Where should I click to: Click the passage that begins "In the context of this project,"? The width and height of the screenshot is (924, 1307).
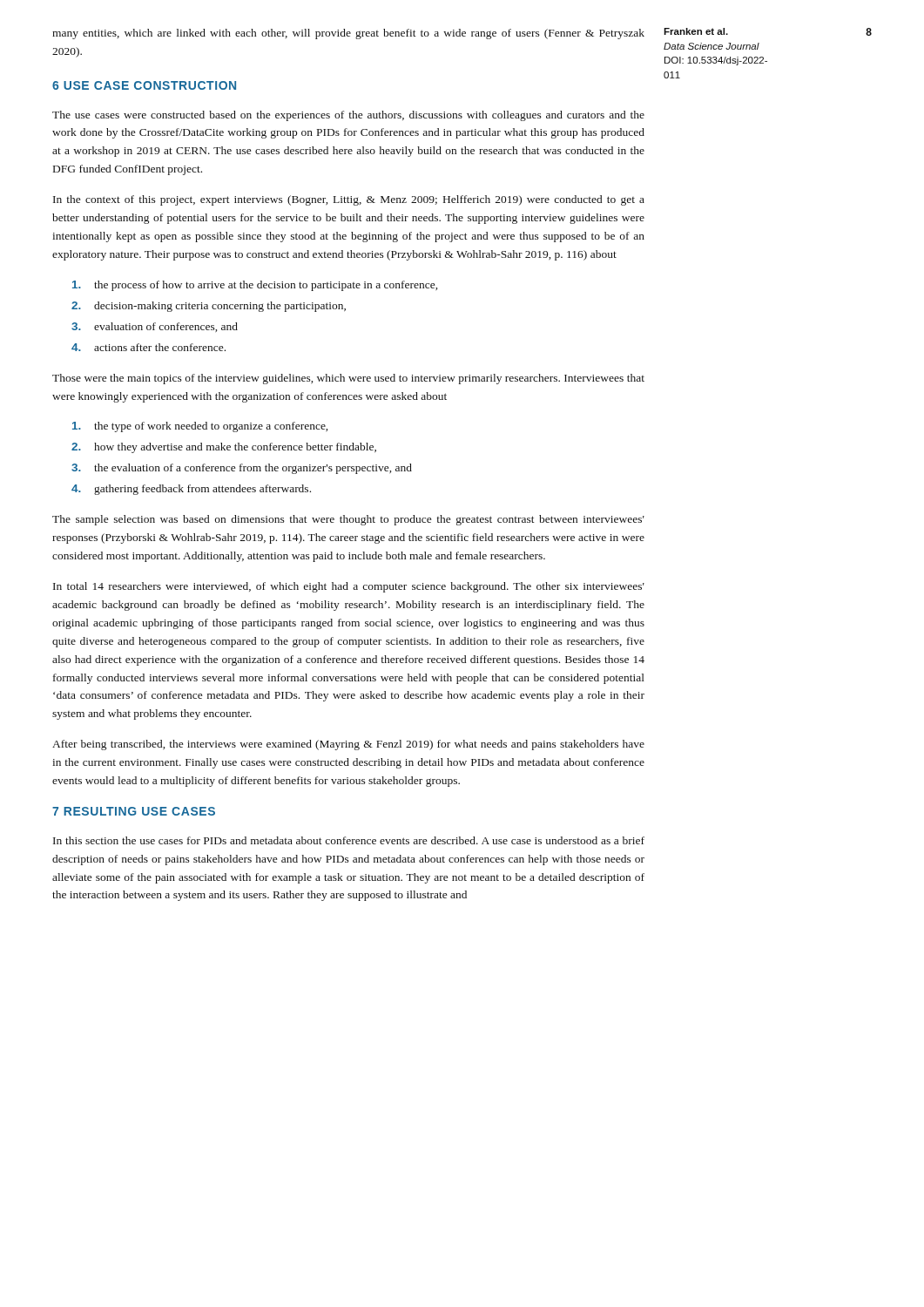(x=348, y=227)
